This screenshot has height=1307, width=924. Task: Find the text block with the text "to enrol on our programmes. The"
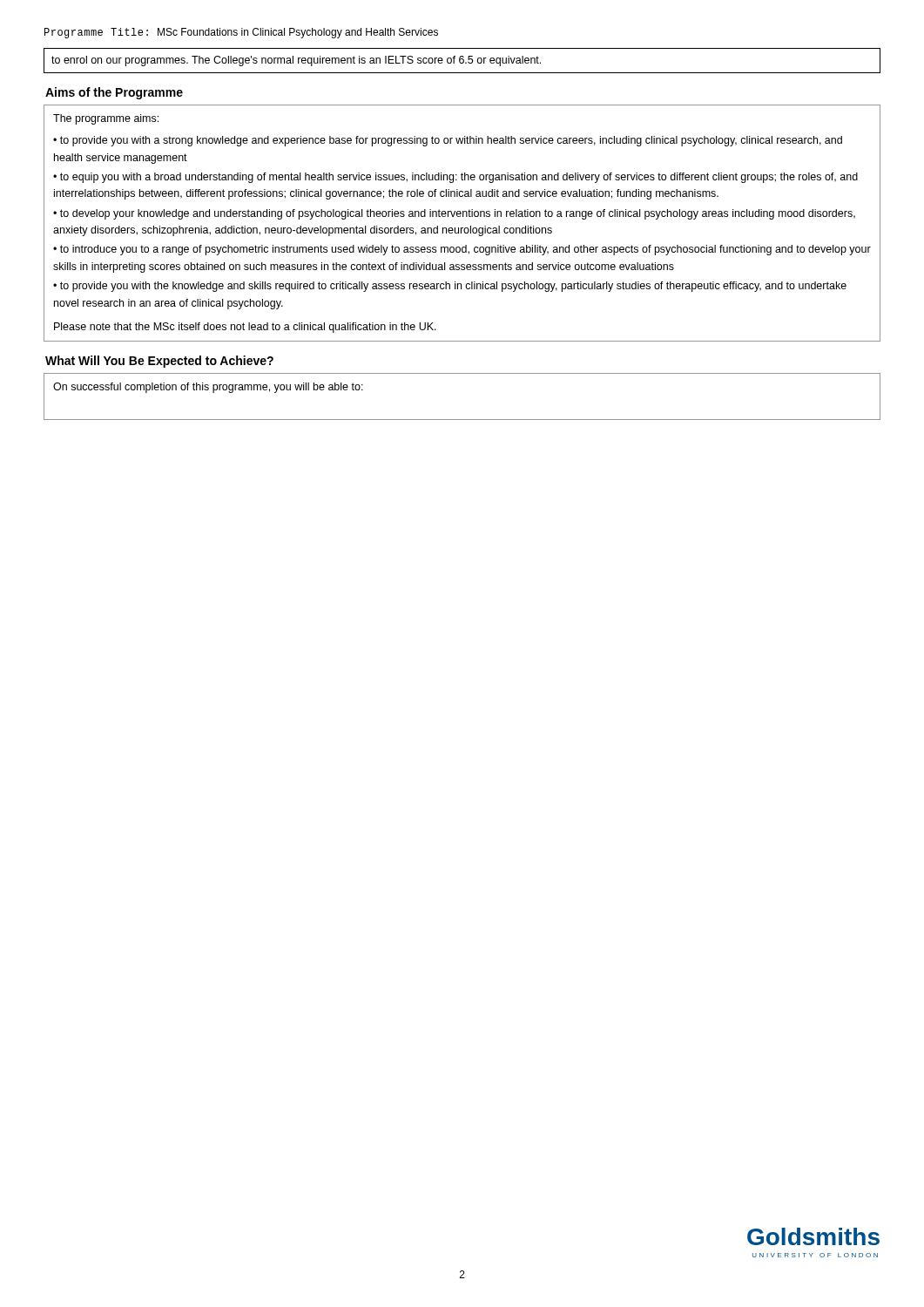297,60
